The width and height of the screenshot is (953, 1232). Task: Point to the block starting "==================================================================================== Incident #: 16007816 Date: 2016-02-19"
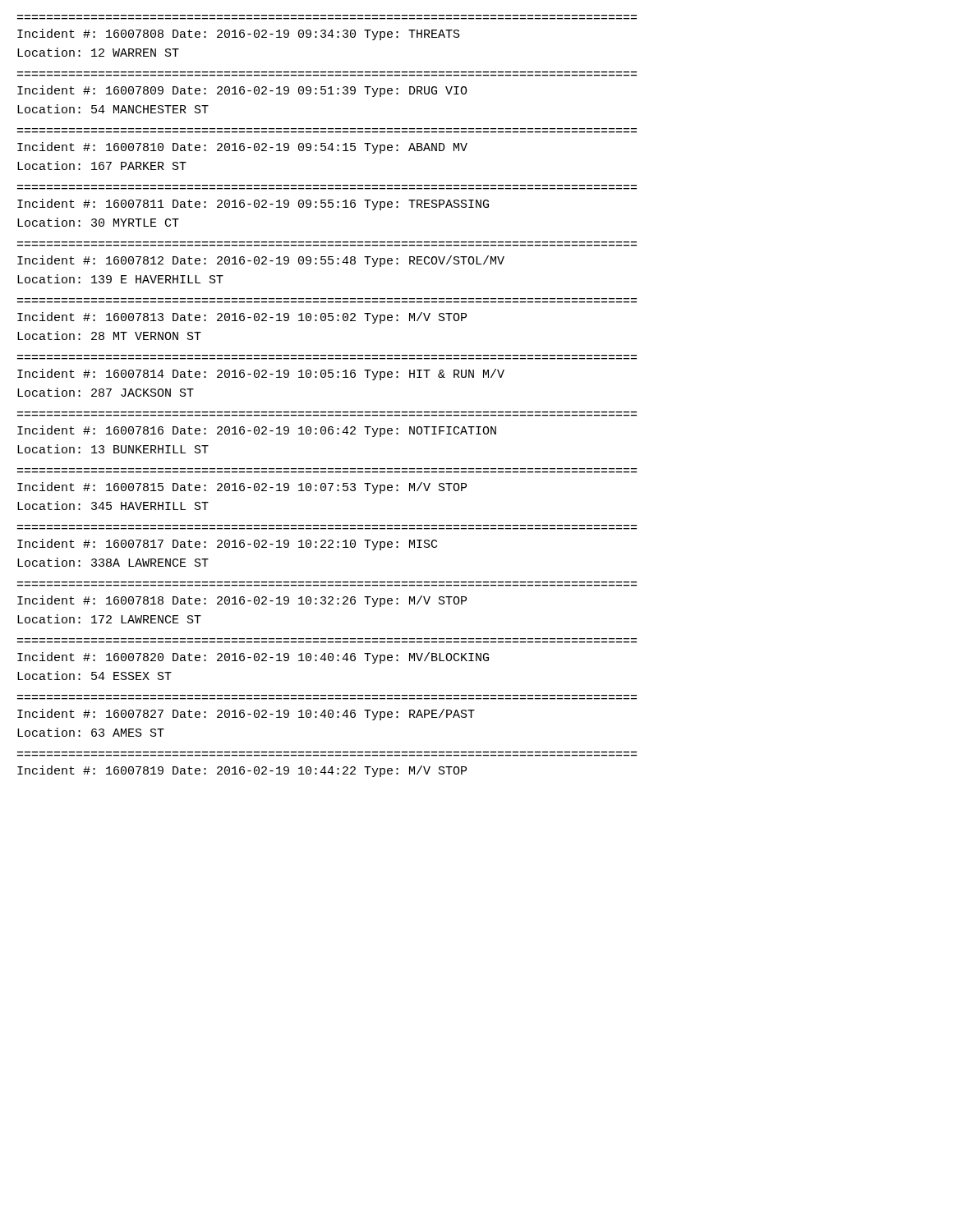(x=476, y=434)
